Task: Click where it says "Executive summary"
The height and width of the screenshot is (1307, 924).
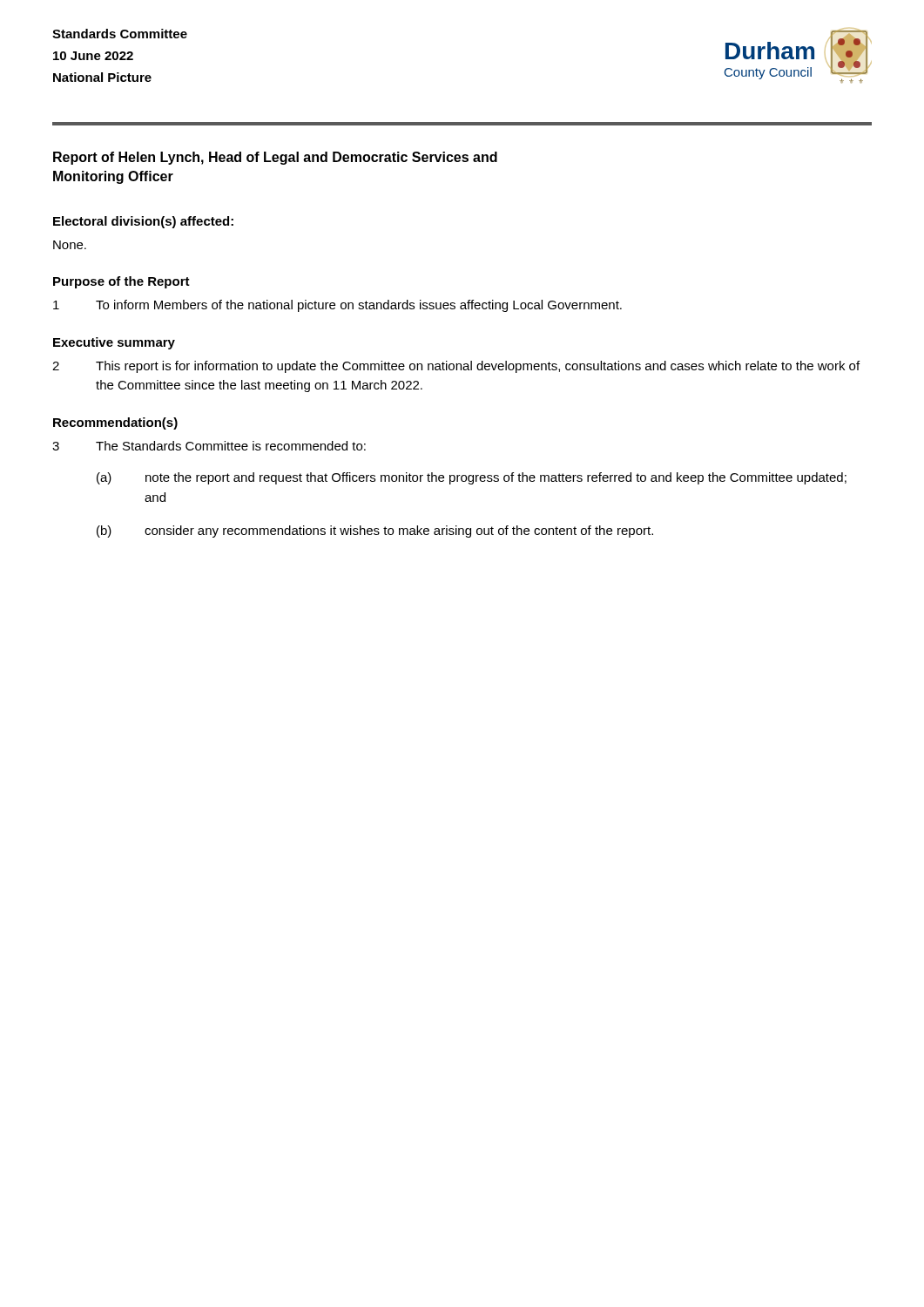Action: coord(114,342)
